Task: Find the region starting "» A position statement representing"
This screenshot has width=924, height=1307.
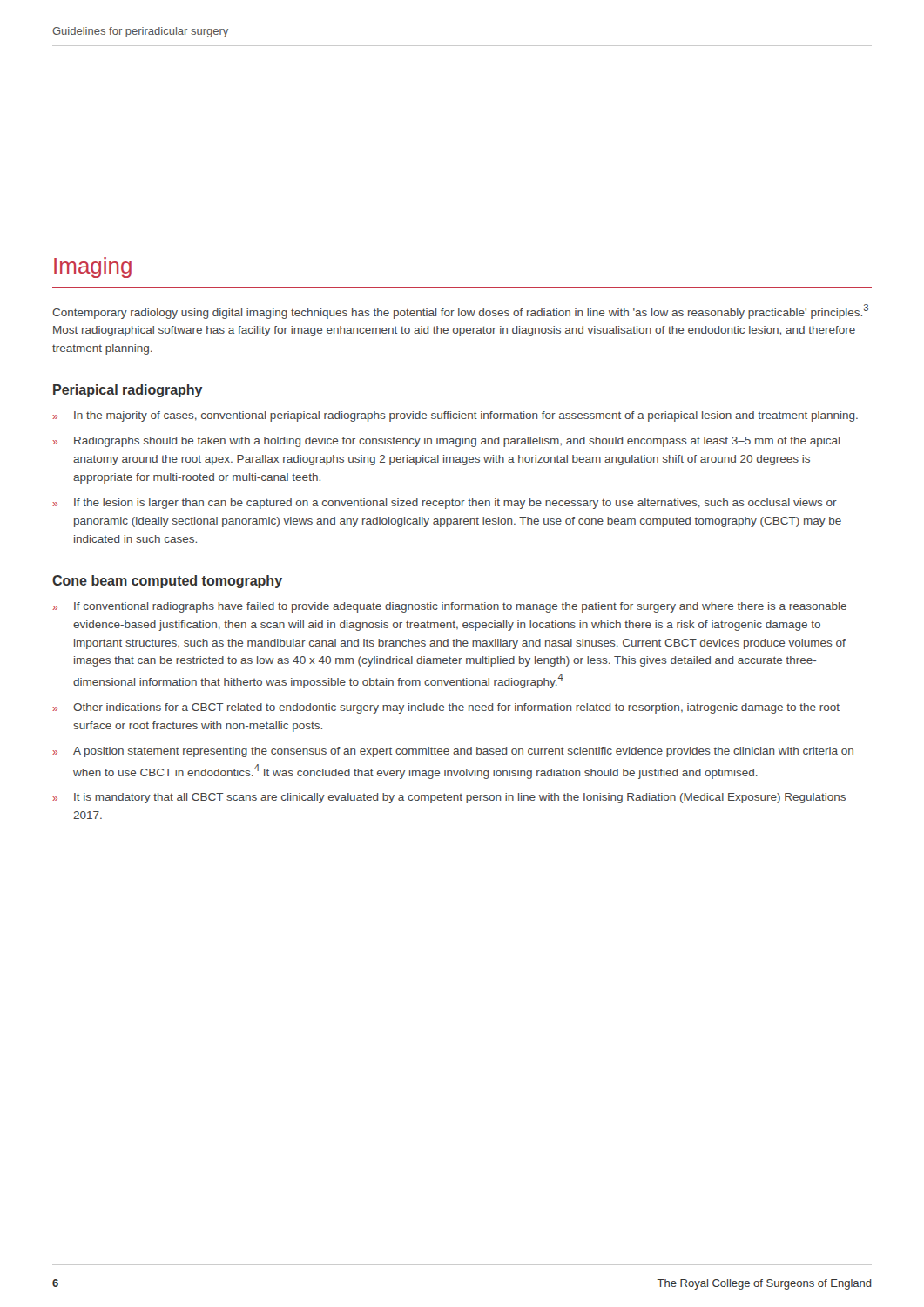Action: pyautogui.click(x=462, y=762)
